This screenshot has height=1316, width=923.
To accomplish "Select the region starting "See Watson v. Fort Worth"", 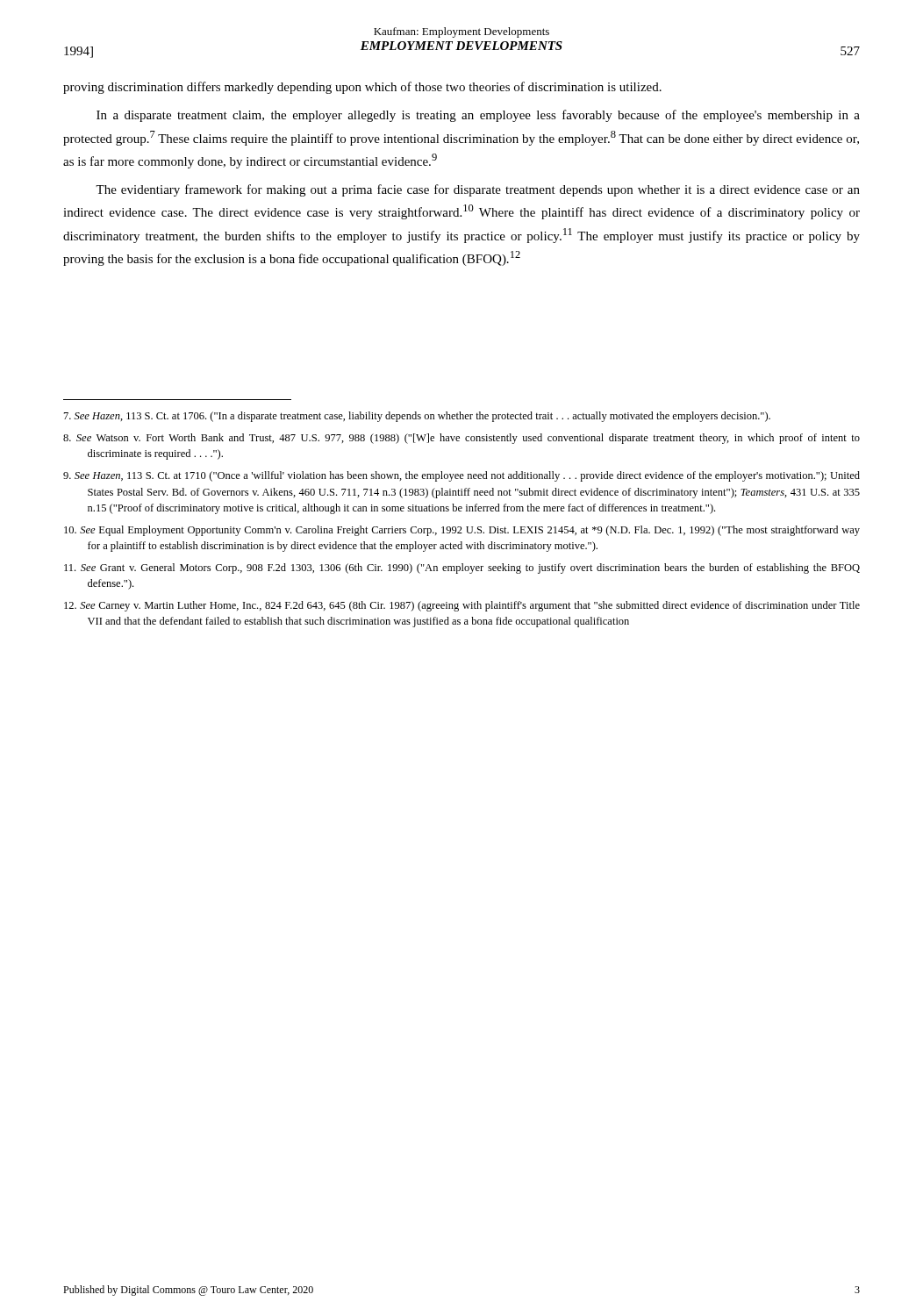I will [462, 446].
